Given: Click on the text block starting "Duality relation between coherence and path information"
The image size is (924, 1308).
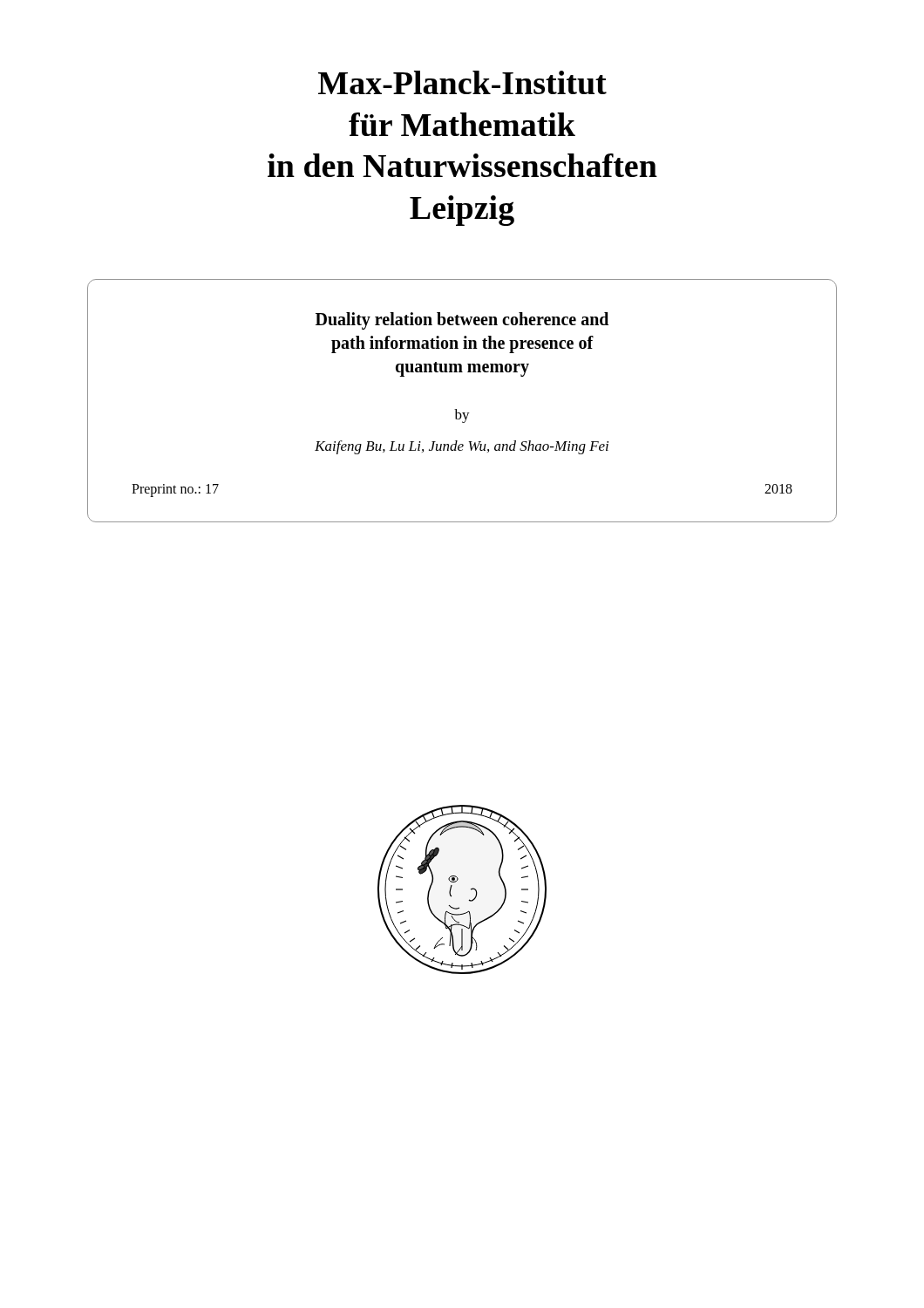Looking at the screenshot, I should point(462,343).
